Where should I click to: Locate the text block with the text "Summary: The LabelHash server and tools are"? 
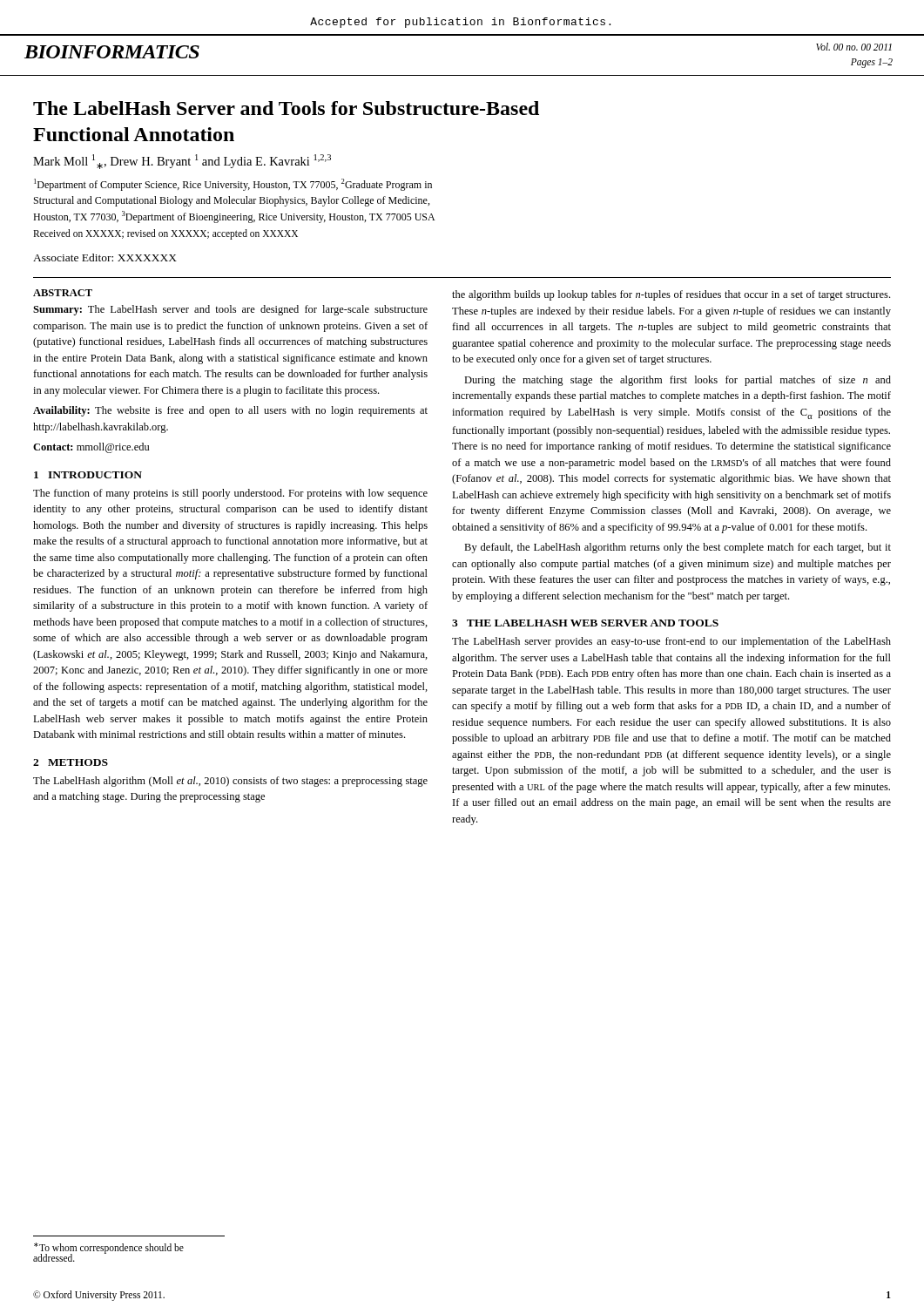click(x=230, y=379)
